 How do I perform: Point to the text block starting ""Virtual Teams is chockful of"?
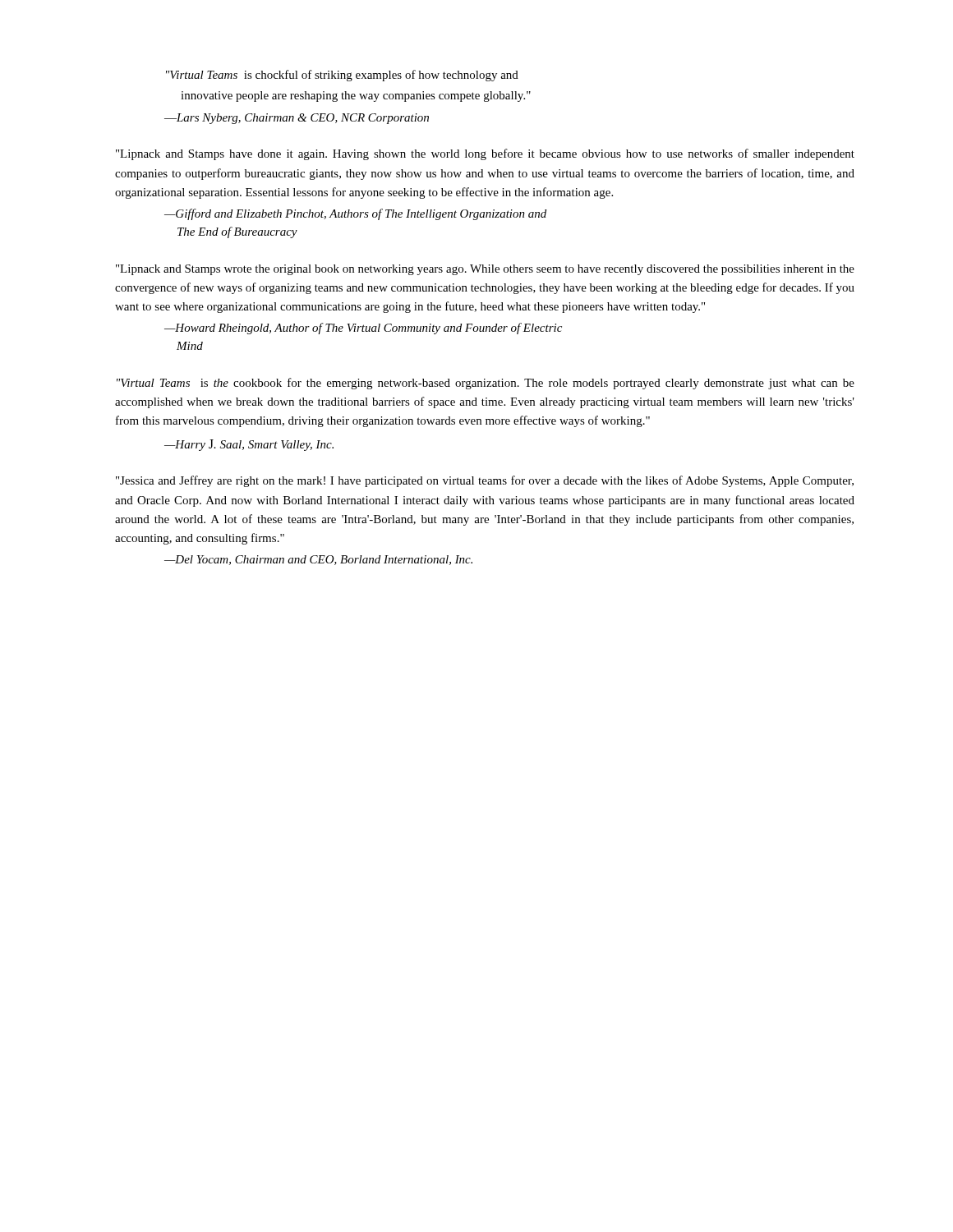tap(509, 96)
